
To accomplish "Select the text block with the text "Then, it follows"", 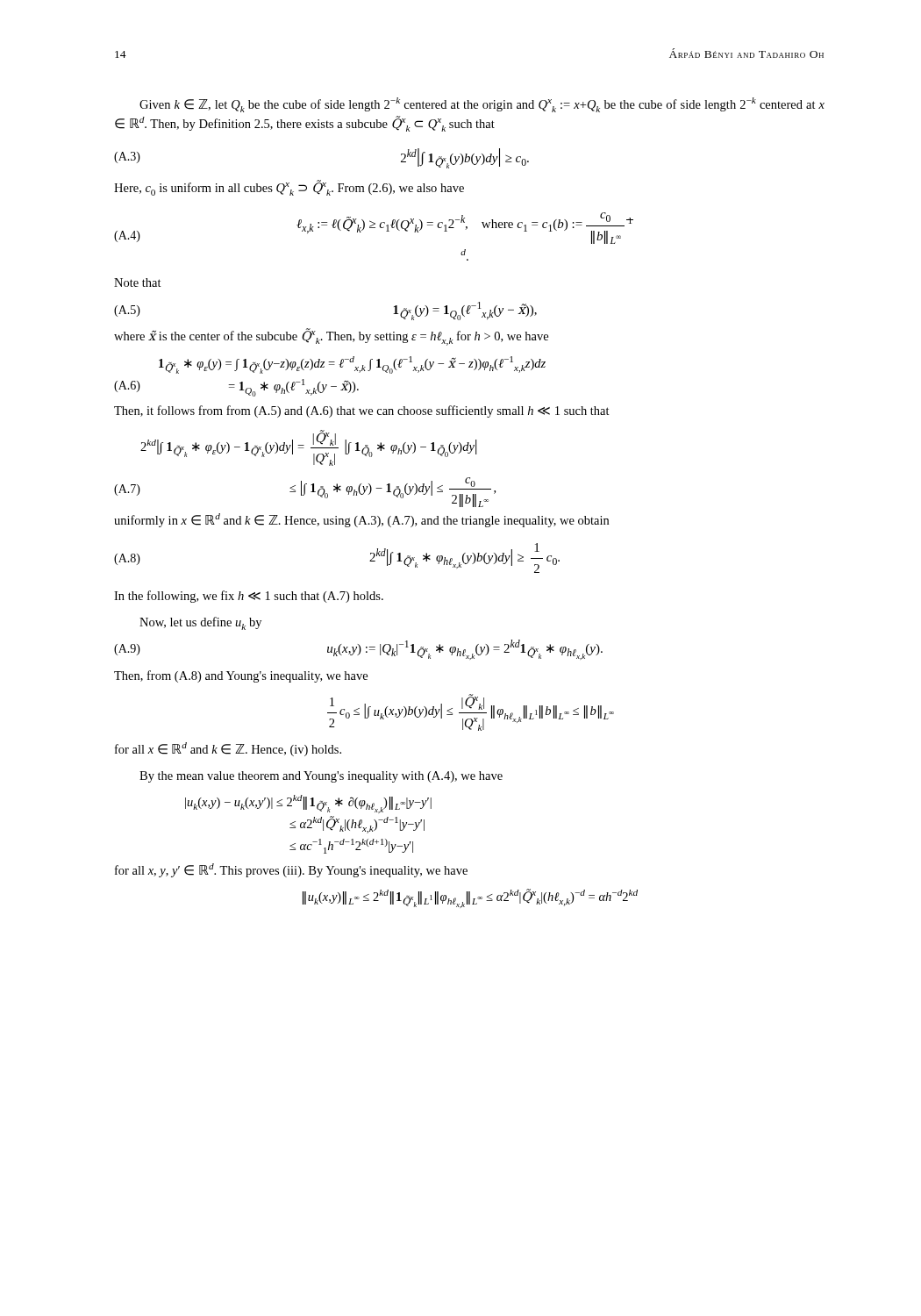I will click(469, 411).
